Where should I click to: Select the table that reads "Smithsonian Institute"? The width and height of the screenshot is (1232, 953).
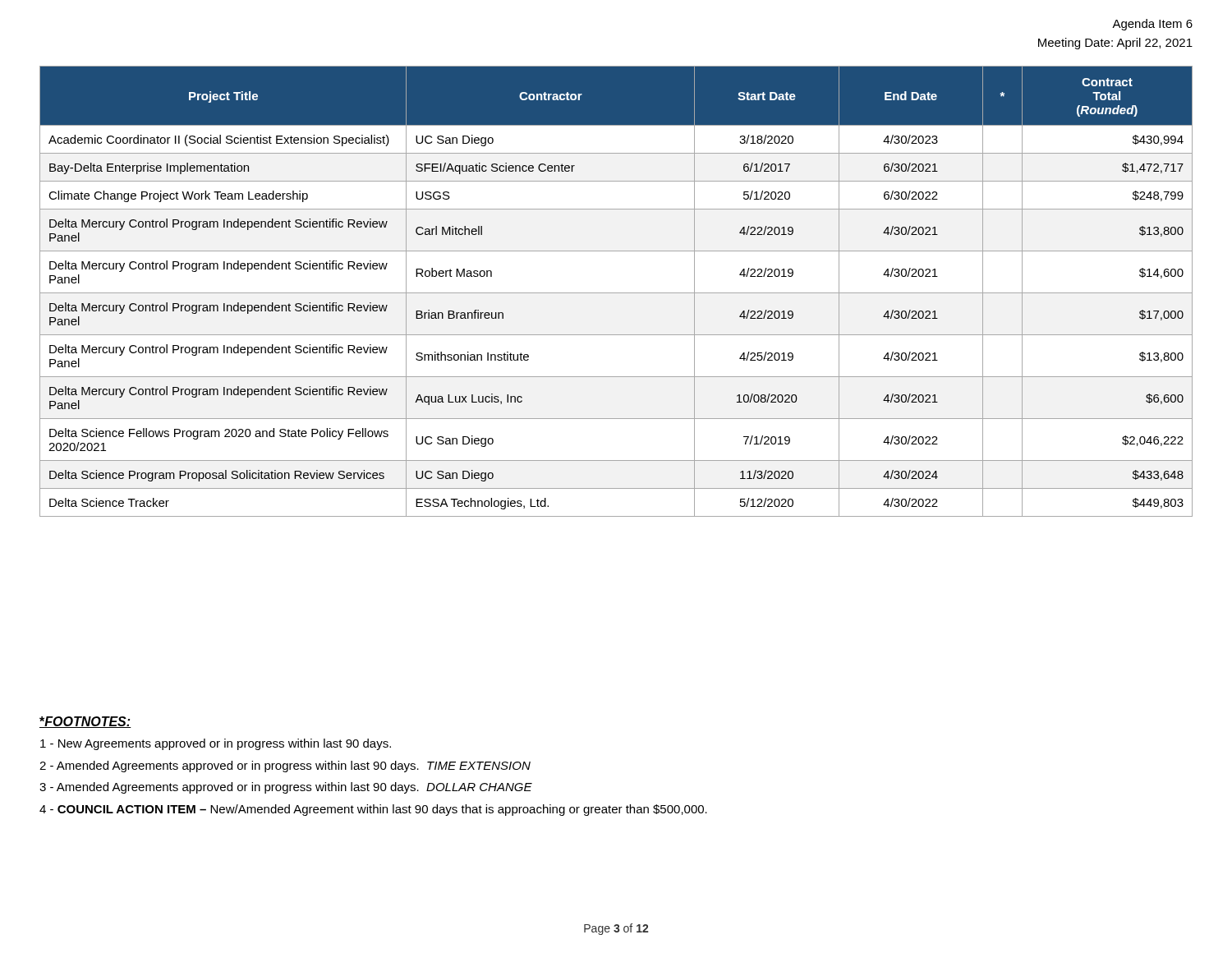[x=616, y=291]
